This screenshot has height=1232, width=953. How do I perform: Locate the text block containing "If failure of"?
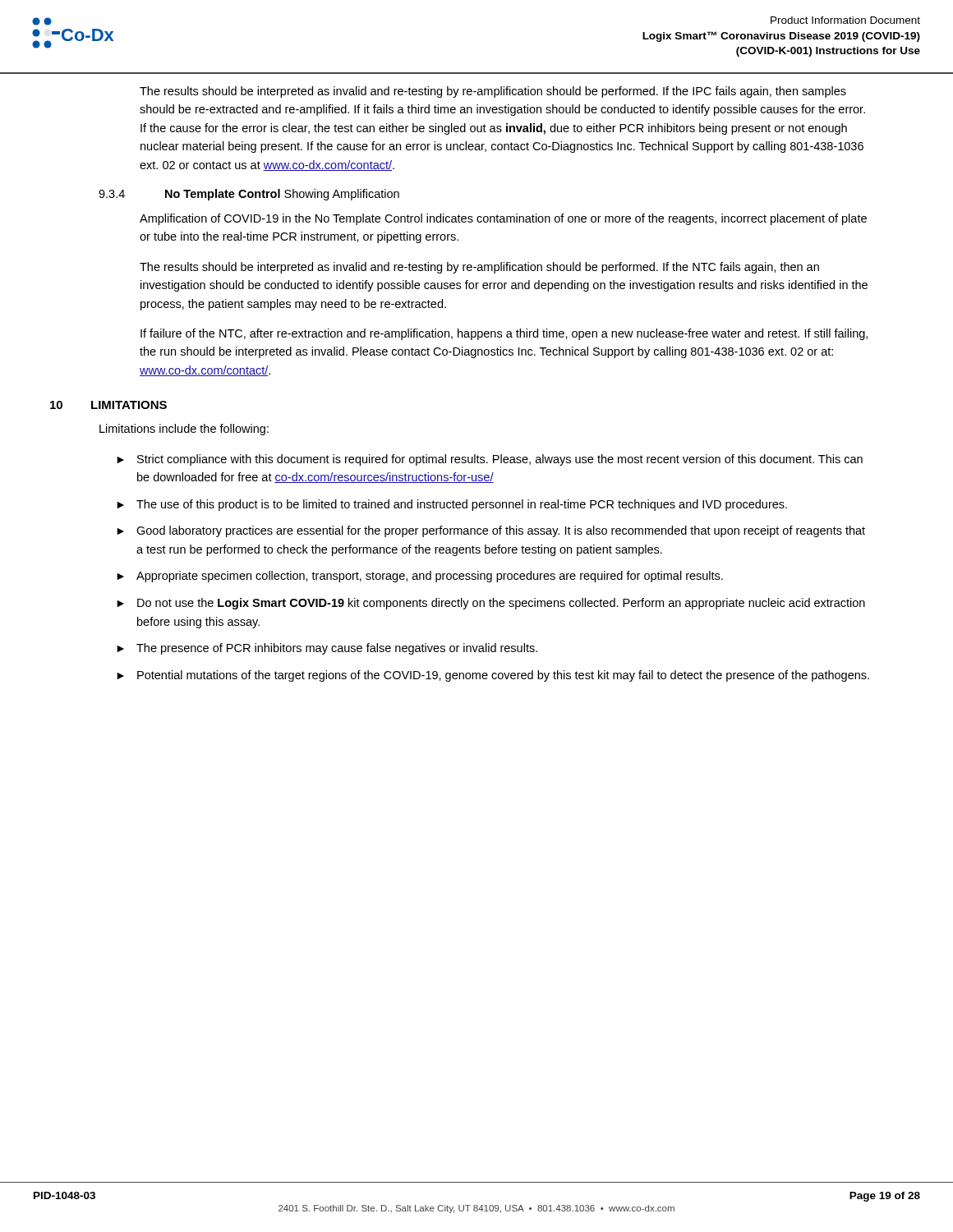tap(504, 352)
